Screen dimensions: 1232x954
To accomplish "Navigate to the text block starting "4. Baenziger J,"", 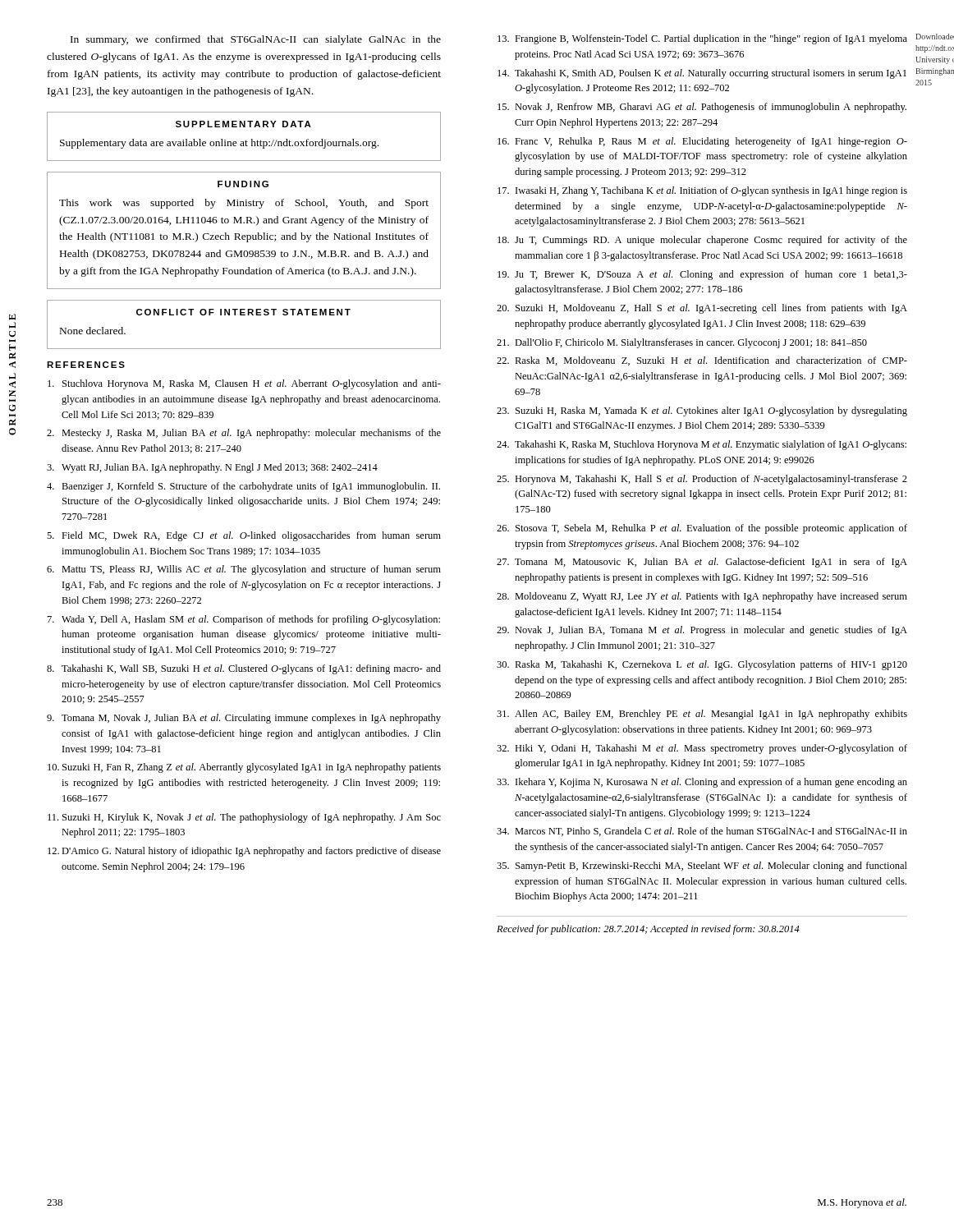I will (244, 502).
